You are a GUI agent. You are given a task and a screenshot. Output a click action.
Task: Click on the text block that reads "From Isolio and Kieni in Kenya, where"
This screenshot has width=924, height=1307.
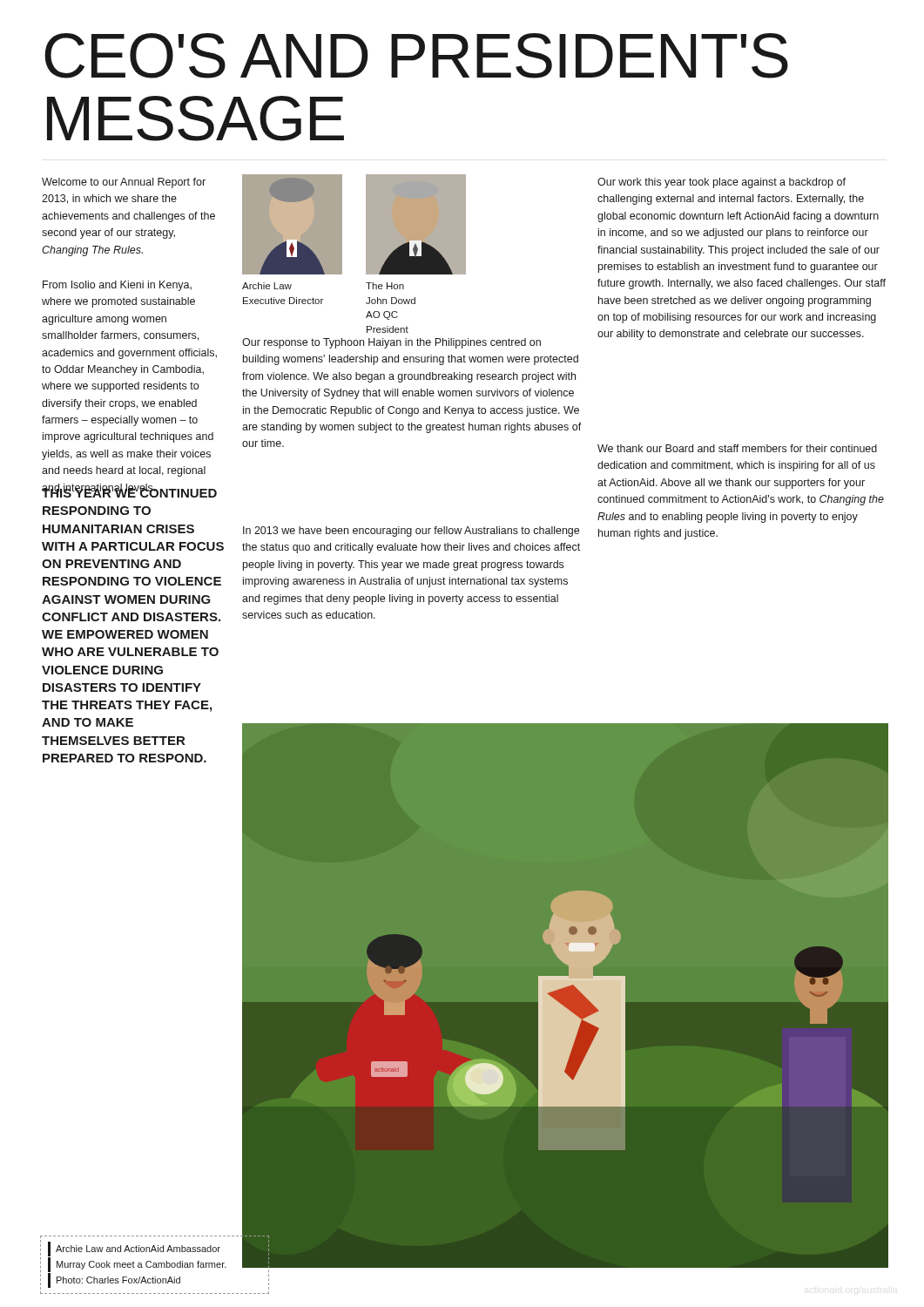pyautogui.click(x=130, y=386)
